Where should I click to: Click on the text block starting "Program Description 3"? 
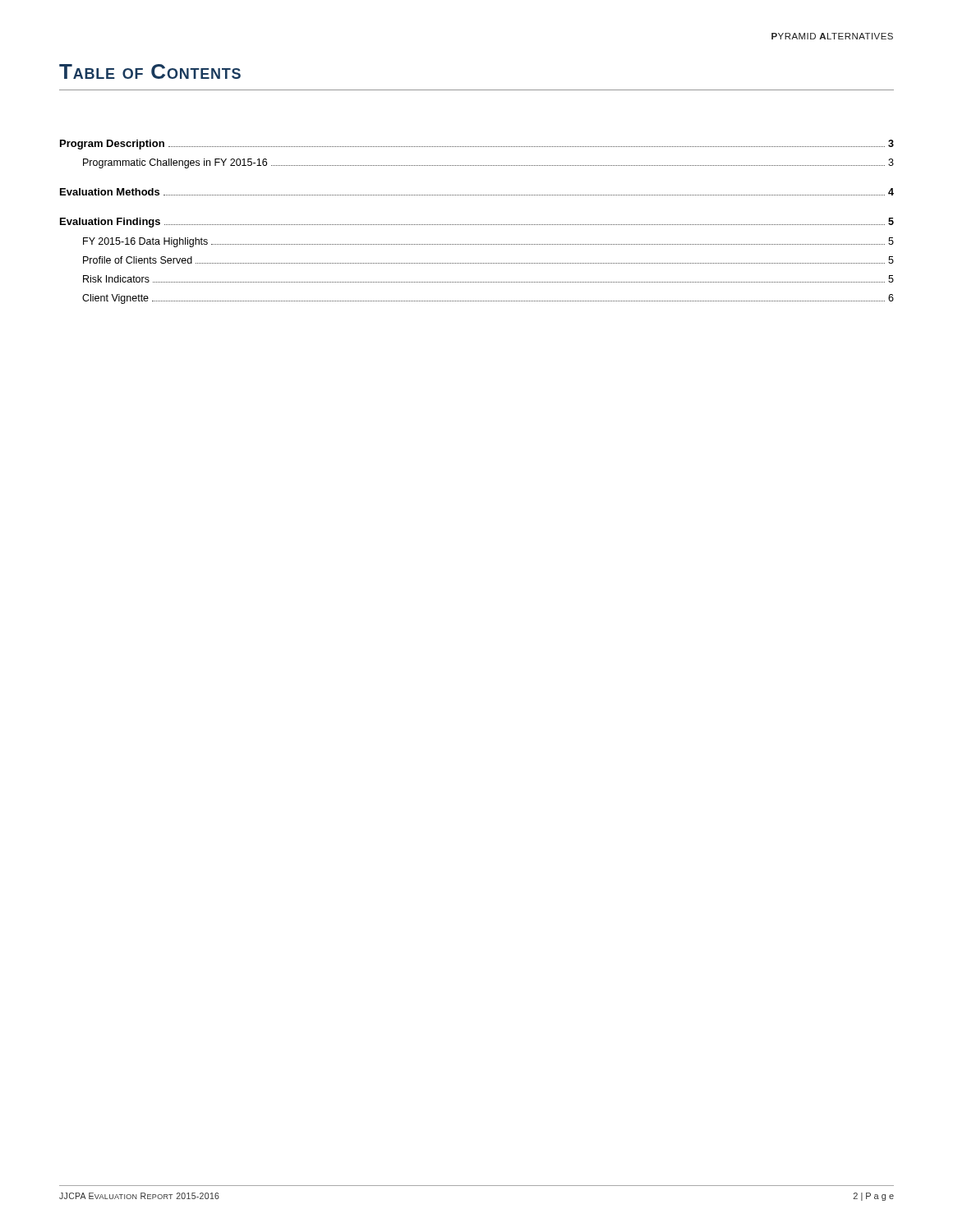pyautogui.click(x=476, y=144)
